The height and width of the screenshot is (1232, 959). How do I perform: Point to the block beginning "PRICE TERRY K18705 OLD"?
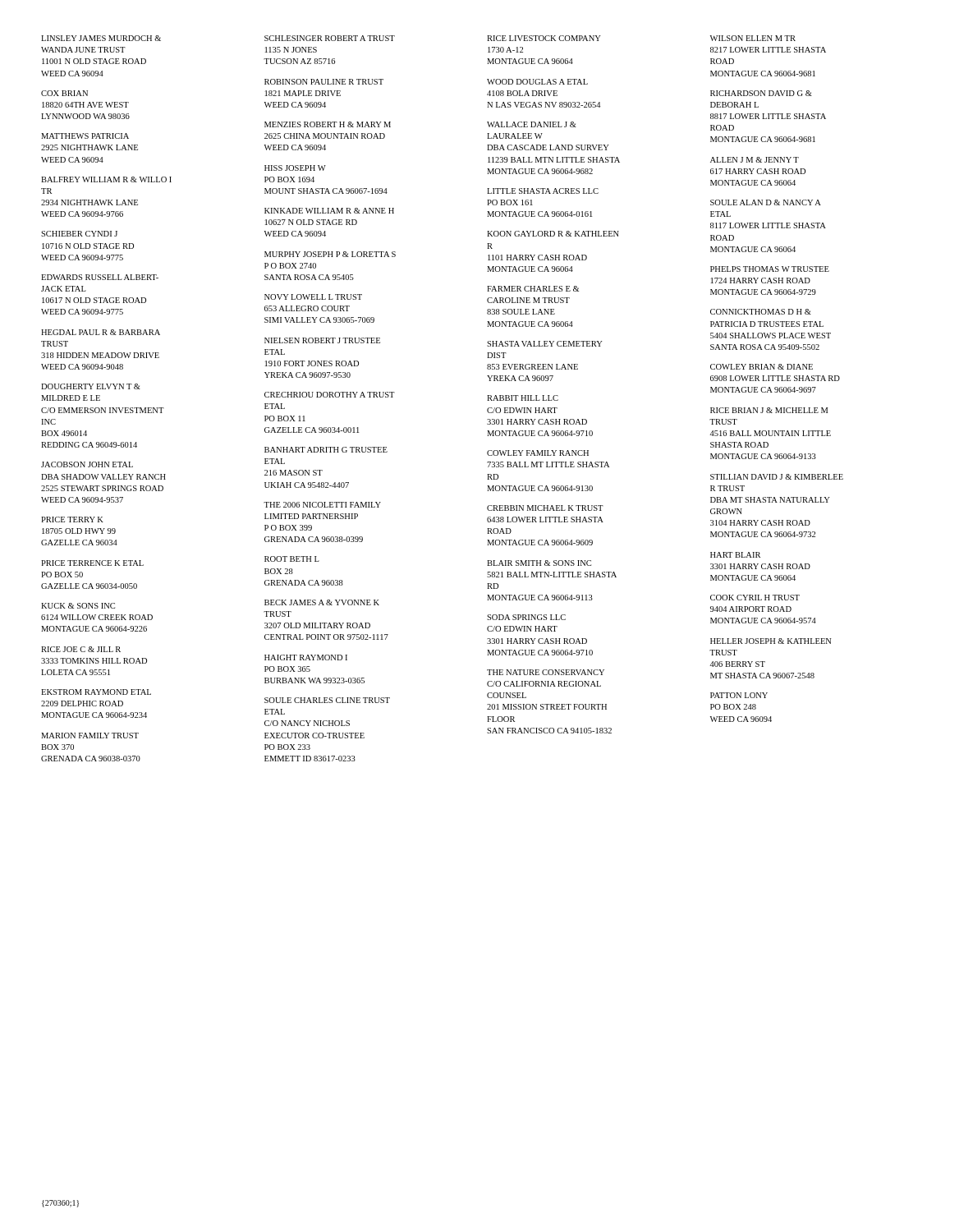click(79, 531)
